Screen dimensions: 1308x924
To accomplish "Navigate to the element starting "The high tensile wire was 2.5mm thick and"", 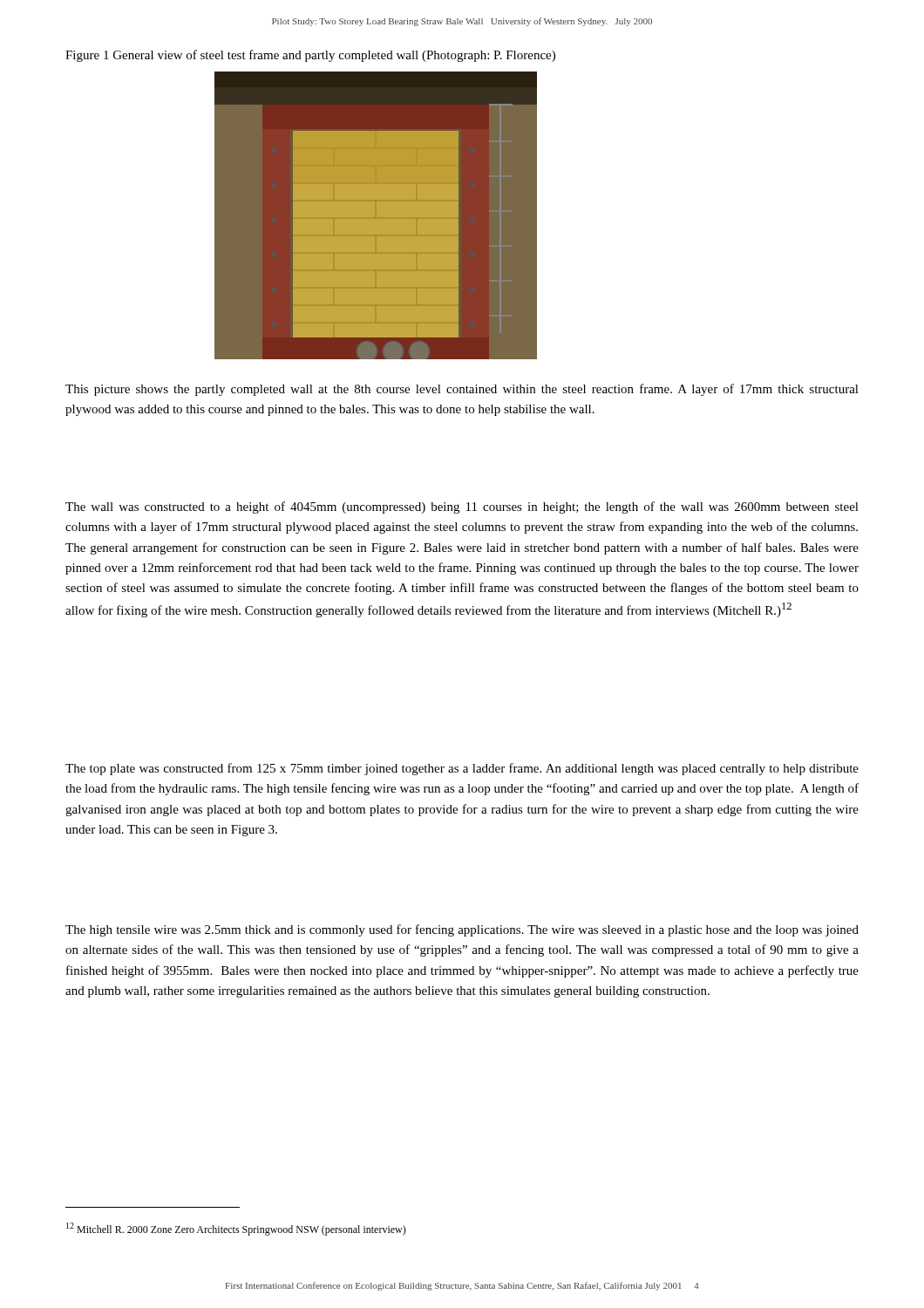I will click(462, 960).
